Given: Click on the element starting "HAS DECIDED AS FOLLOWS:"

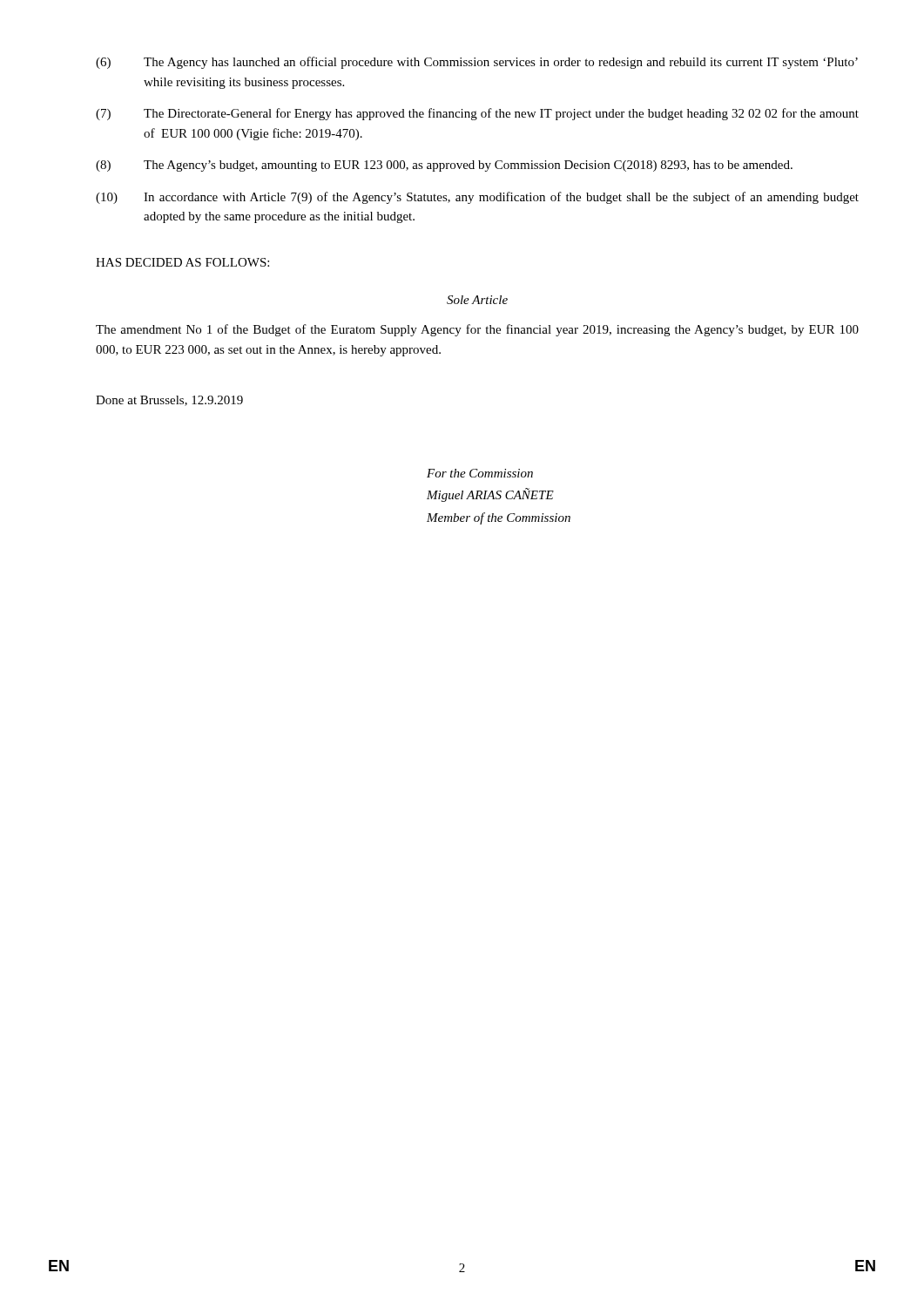Looking at the screenshot, I should [x=183, y=262].
